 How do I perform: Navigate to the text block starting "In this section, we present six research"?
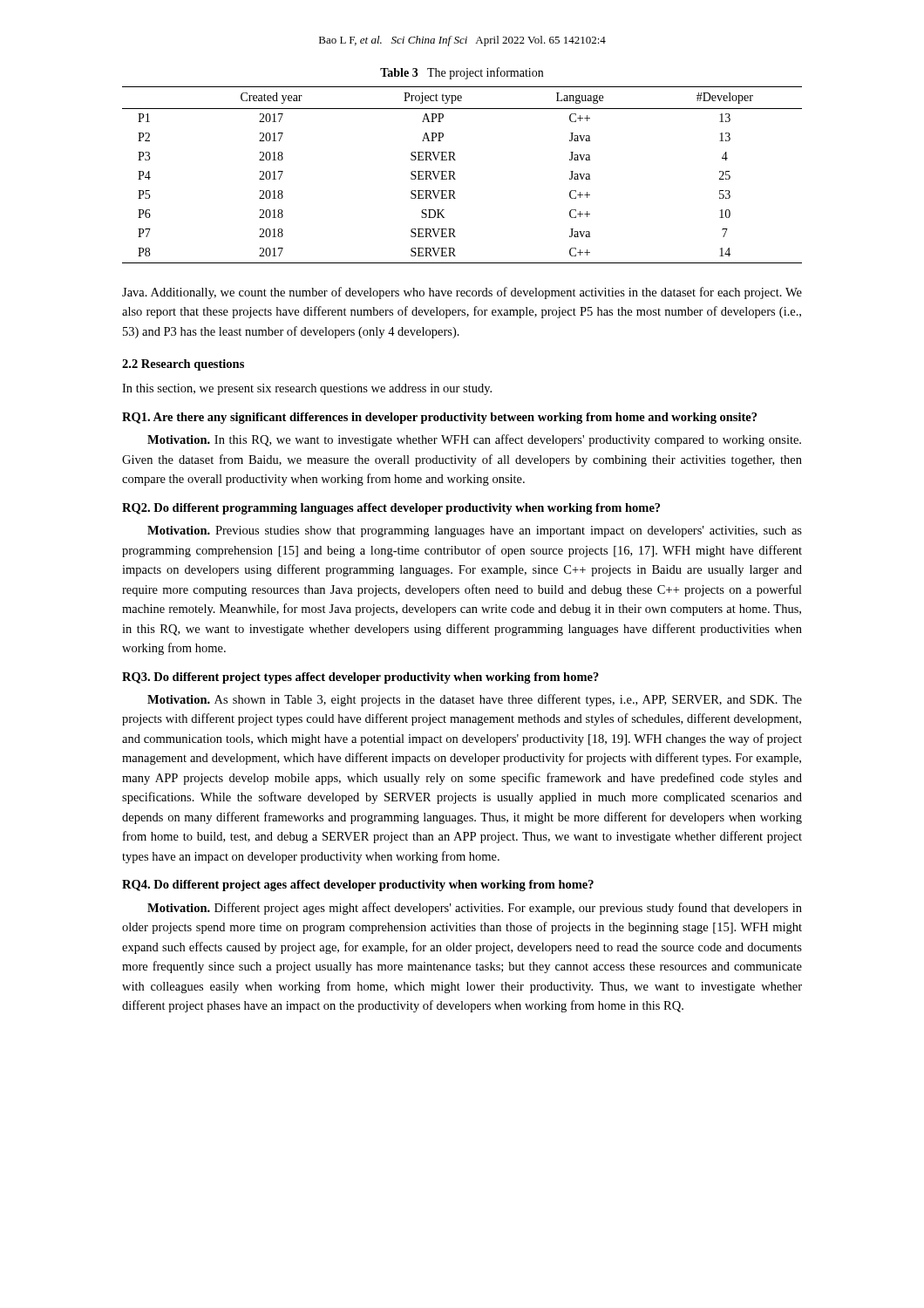tap(307, 388)
